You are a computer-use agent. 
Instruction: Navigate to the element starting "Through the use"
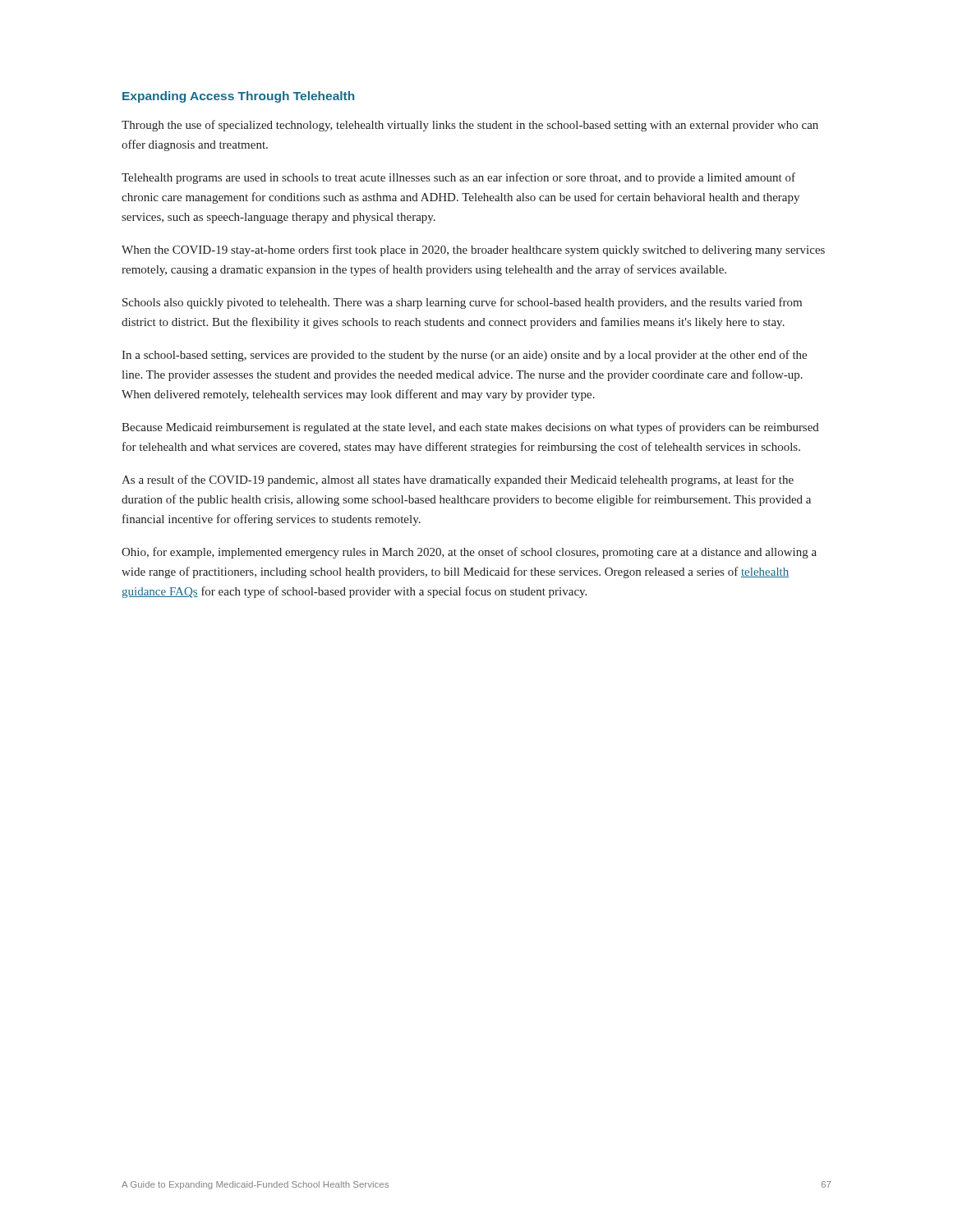pyautogui.click(x=476, y=135)
